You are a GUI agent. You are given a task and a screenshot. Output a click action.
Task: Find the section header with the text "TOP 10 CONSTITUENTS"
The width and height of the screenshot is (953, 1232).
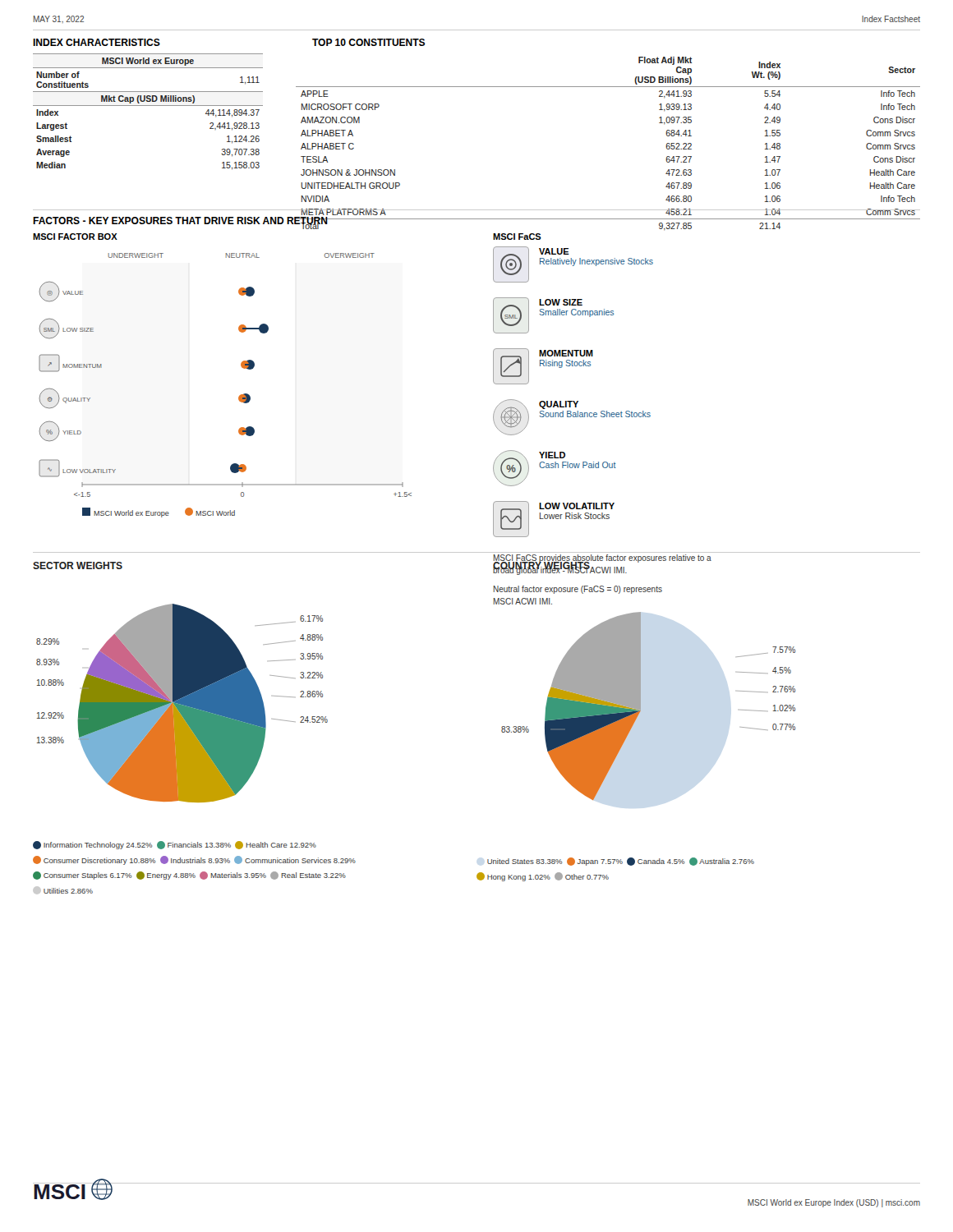(369, 43)
